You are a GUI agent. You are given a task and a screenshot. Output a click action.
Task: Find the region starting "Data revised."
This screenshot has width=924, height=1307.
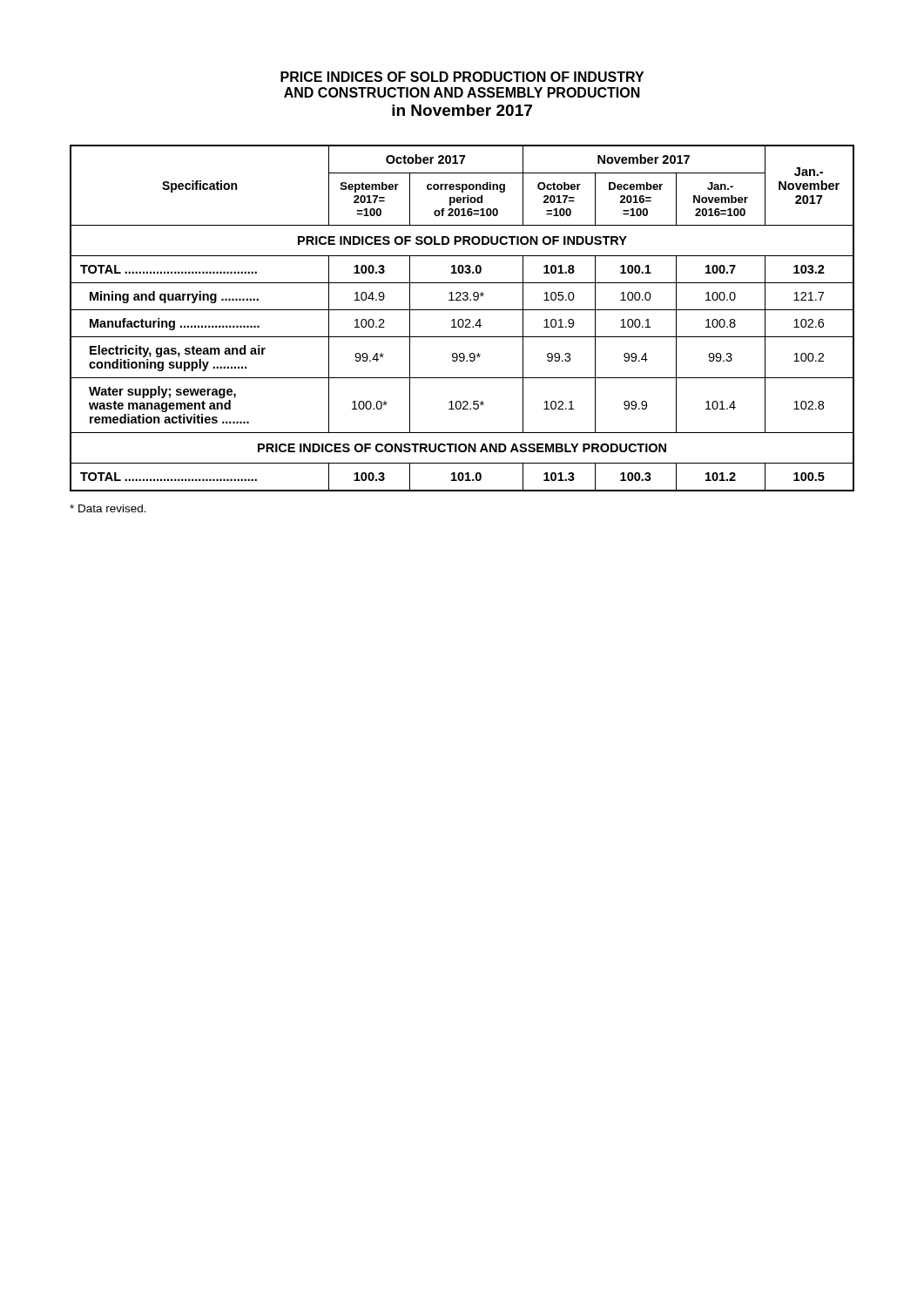pos(108,508)
